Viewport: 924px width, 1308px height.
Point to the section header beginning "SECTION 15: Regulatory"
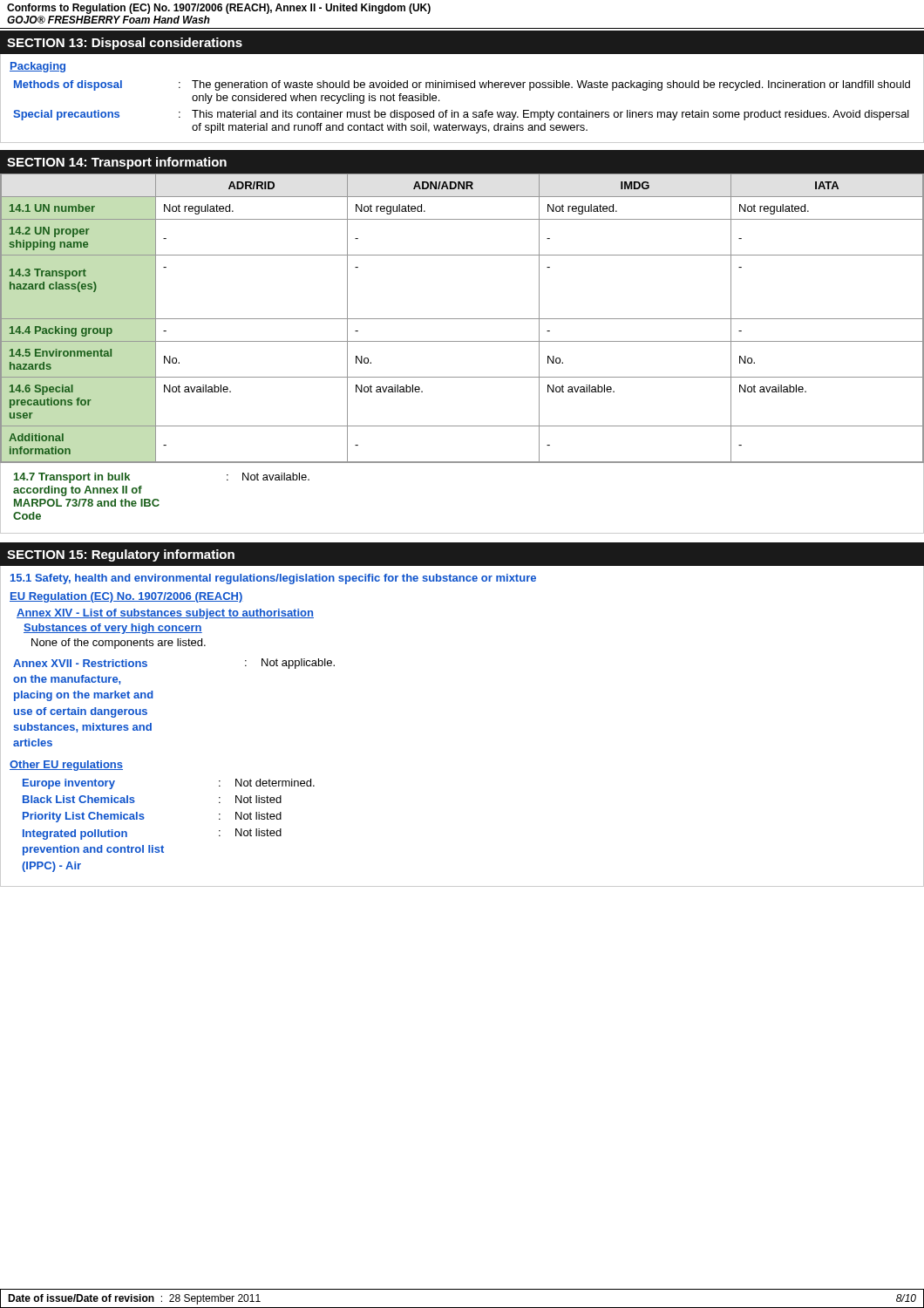121,554
